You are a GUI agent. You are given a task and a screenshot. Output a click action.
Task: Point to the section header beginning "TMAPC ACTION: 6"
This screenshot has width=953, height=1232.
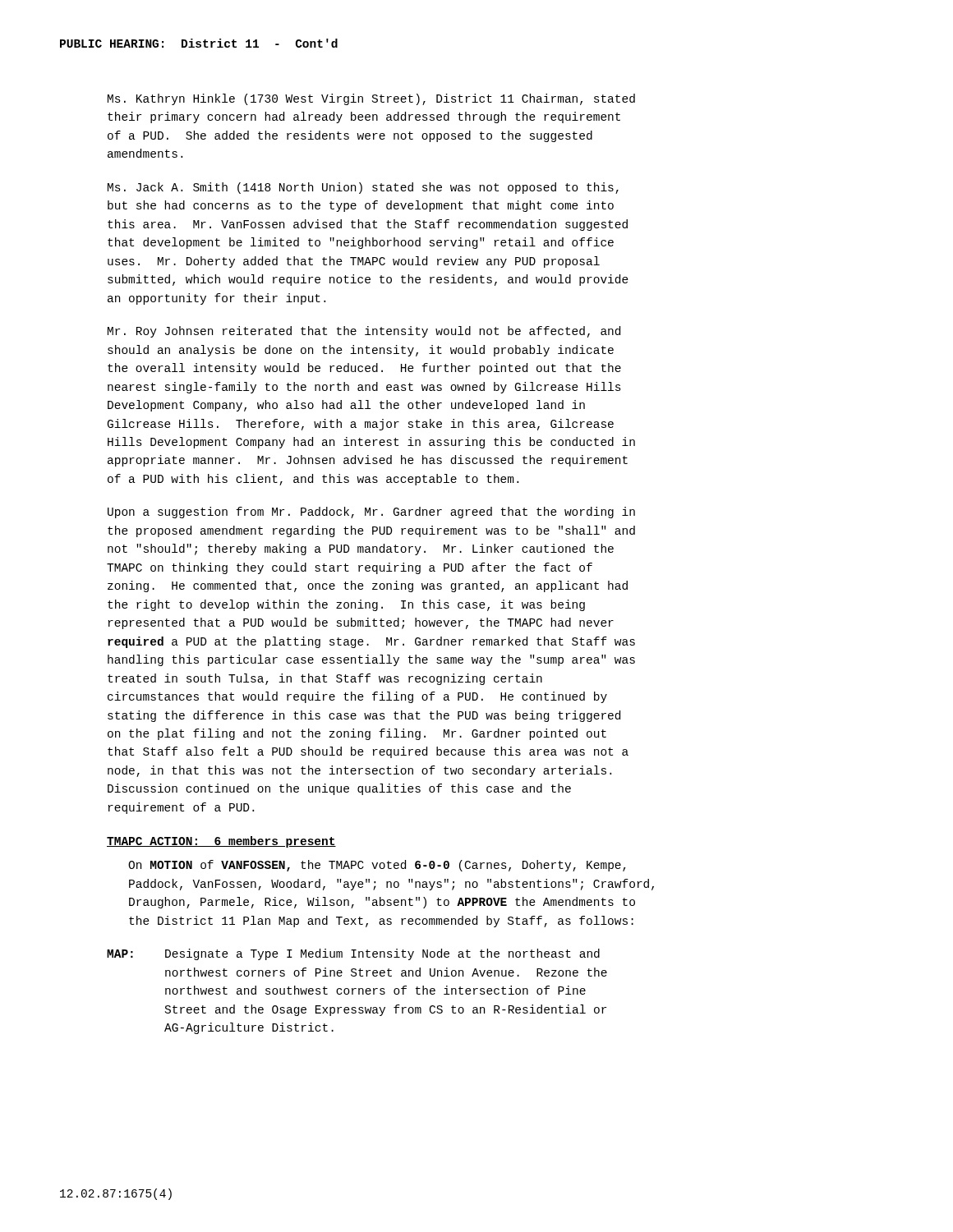pyautogui.click(x=221, y=842)
